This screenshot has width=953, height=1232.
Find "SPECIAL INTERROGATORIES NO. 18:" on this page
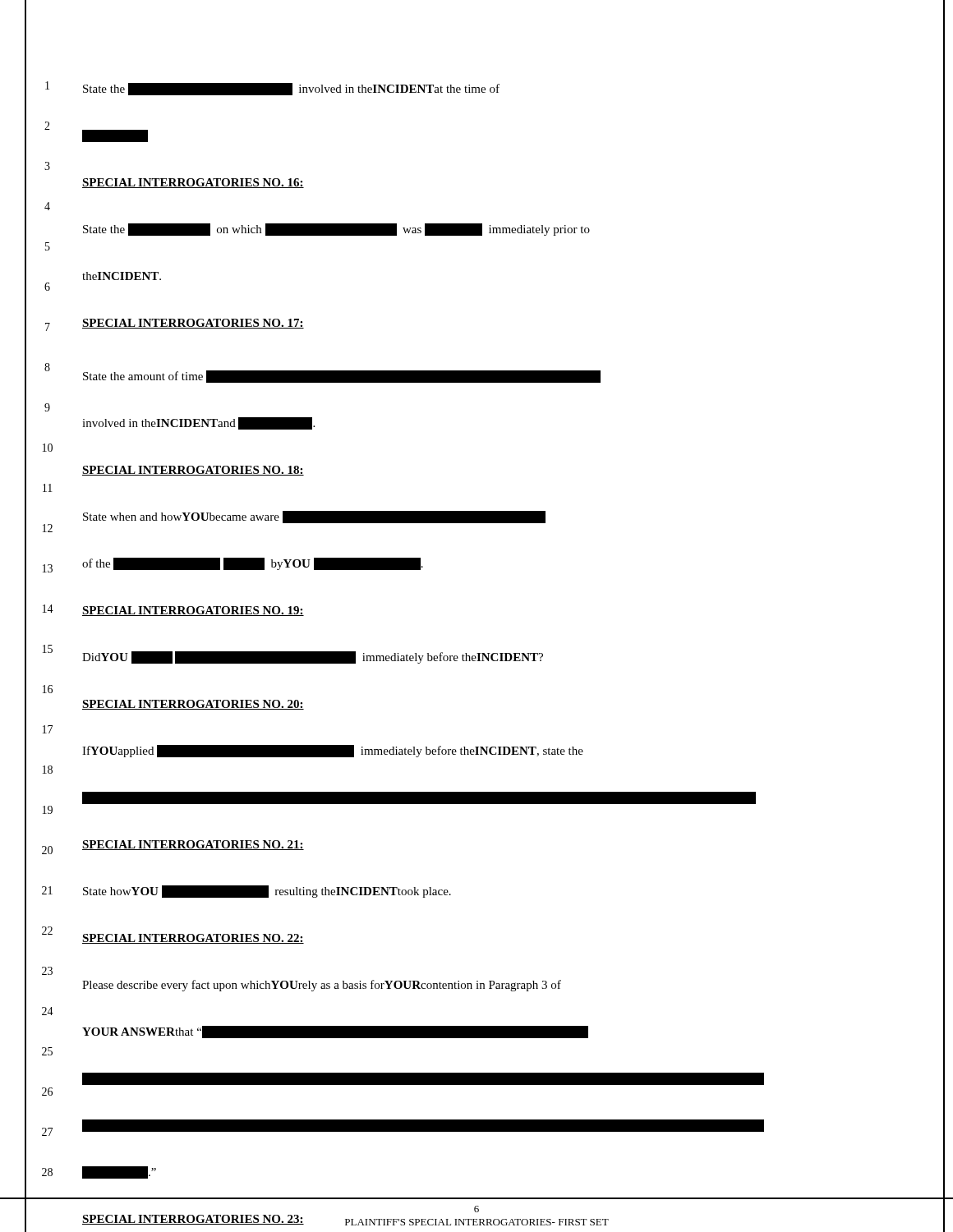click(x=193, y=470)
